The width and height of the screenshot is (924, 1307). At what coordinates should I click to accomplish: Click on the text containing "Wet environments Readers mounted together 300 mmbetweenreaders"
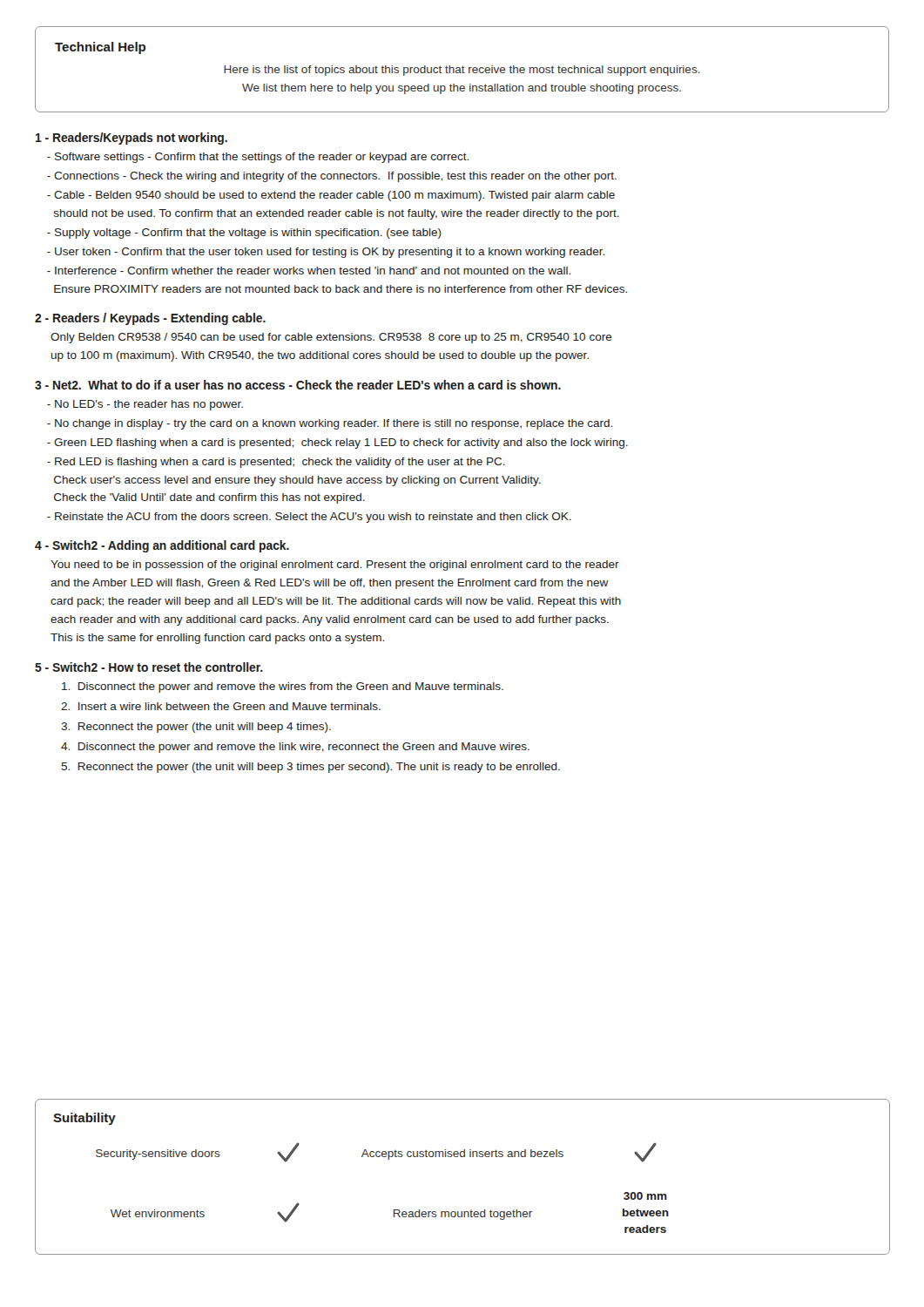pyautogui.click(x=645, y=1196)
